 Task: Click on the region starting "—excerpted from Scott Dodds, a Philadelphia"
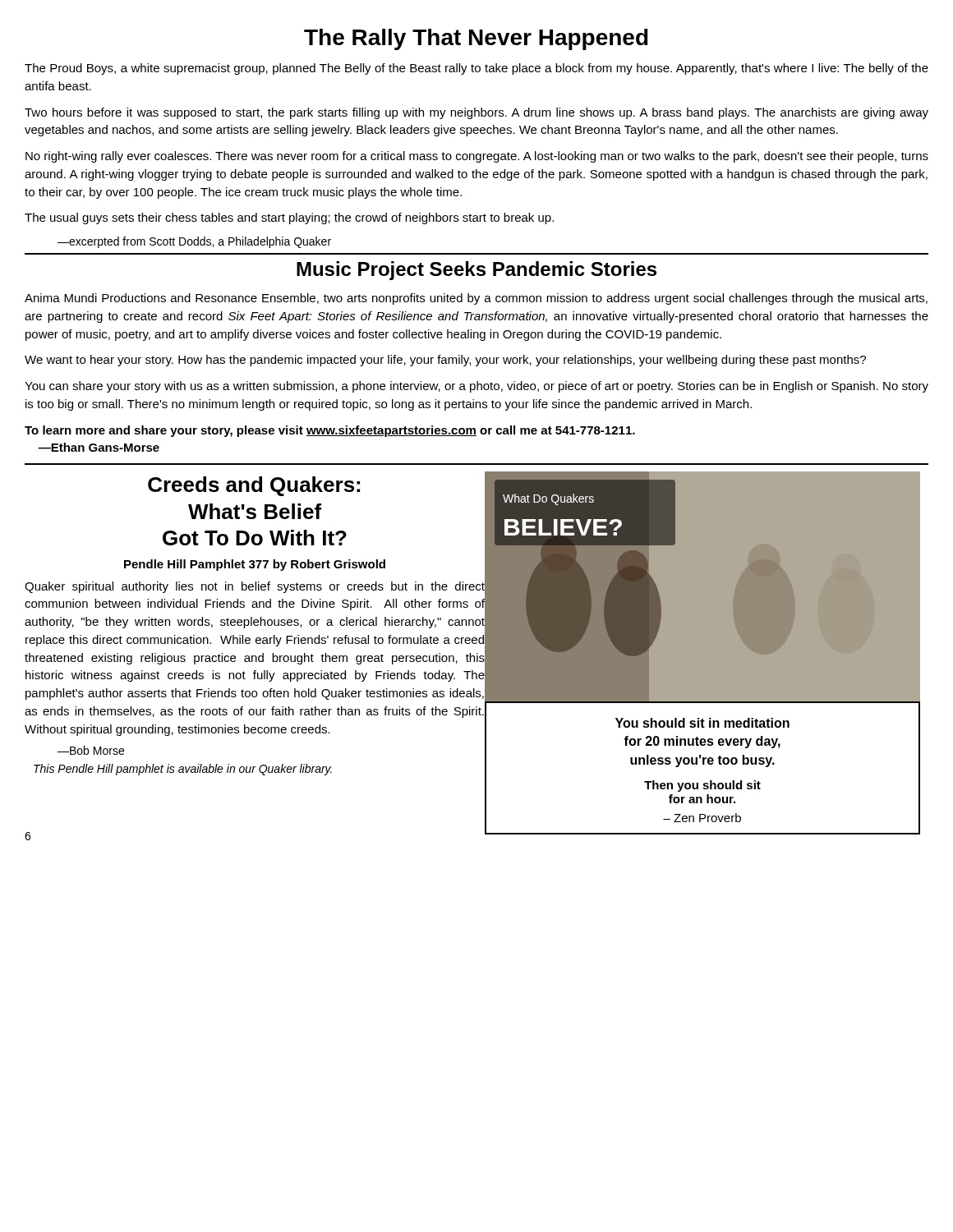(x=194, y=241)
